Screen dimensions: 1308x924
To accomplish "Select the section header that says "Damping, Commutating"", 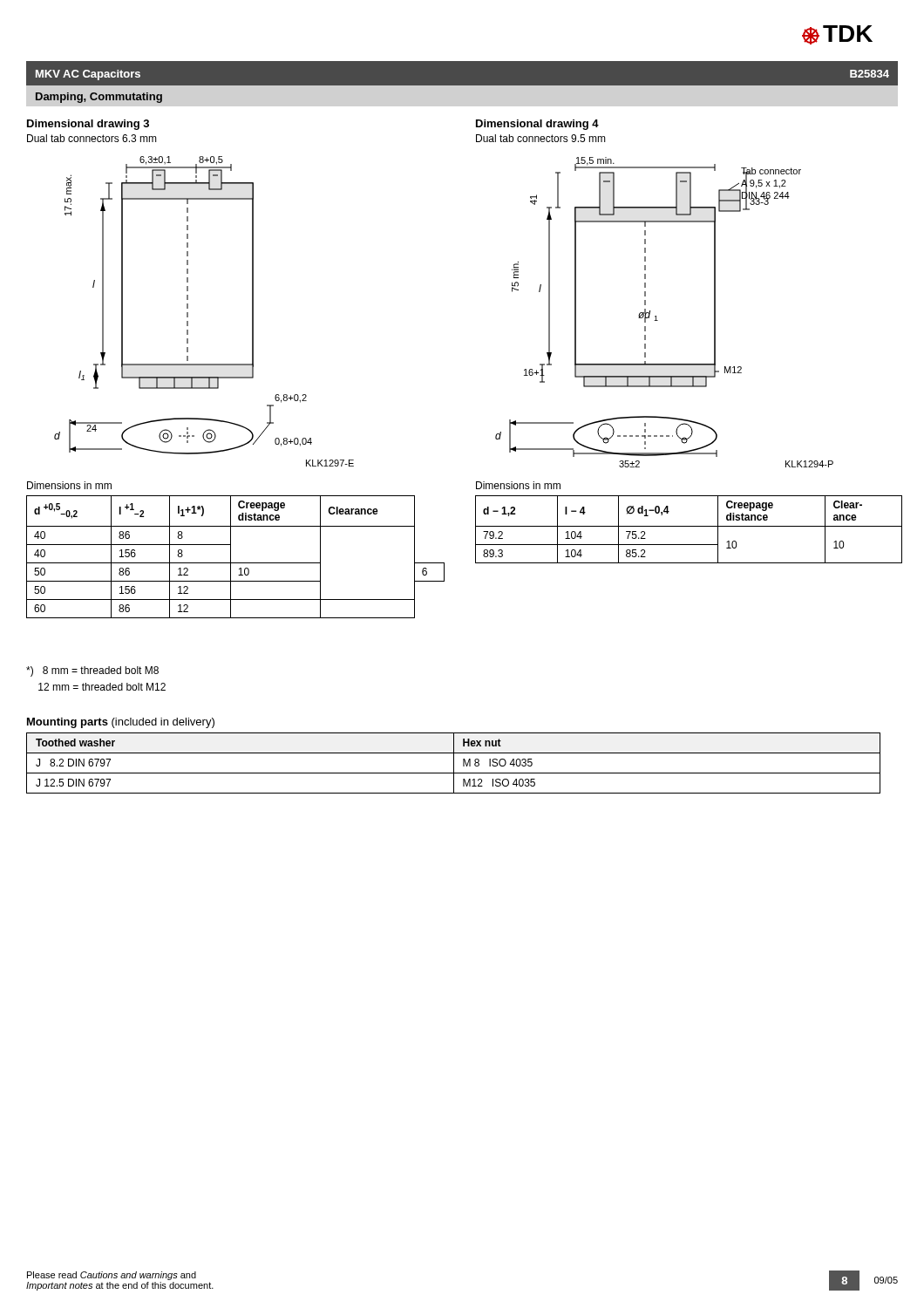I will [x=99, y=96].
